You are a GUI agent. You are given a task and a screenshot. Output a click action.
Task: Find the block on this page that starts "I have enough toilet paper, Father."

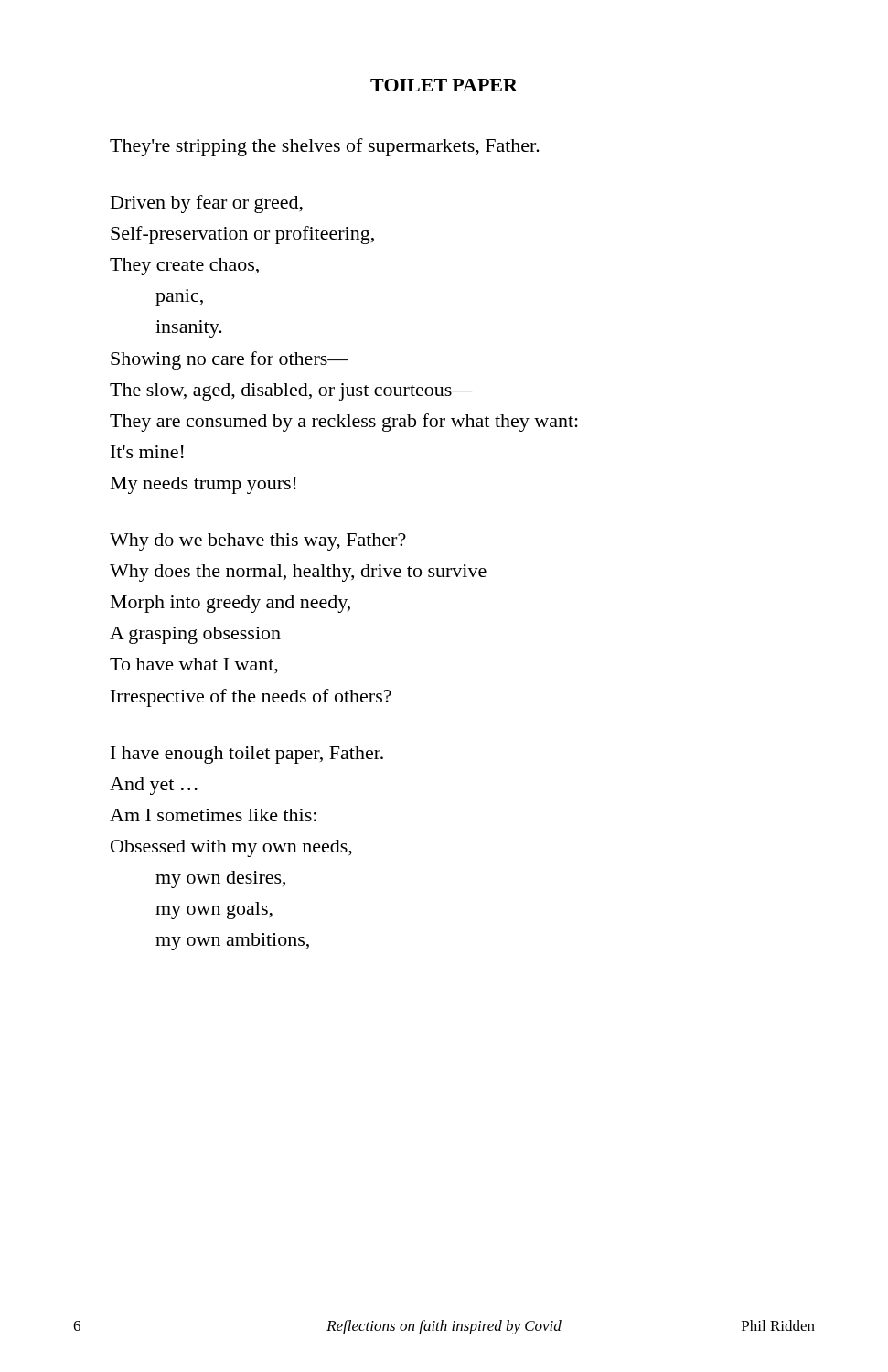[x=247, y=755]
